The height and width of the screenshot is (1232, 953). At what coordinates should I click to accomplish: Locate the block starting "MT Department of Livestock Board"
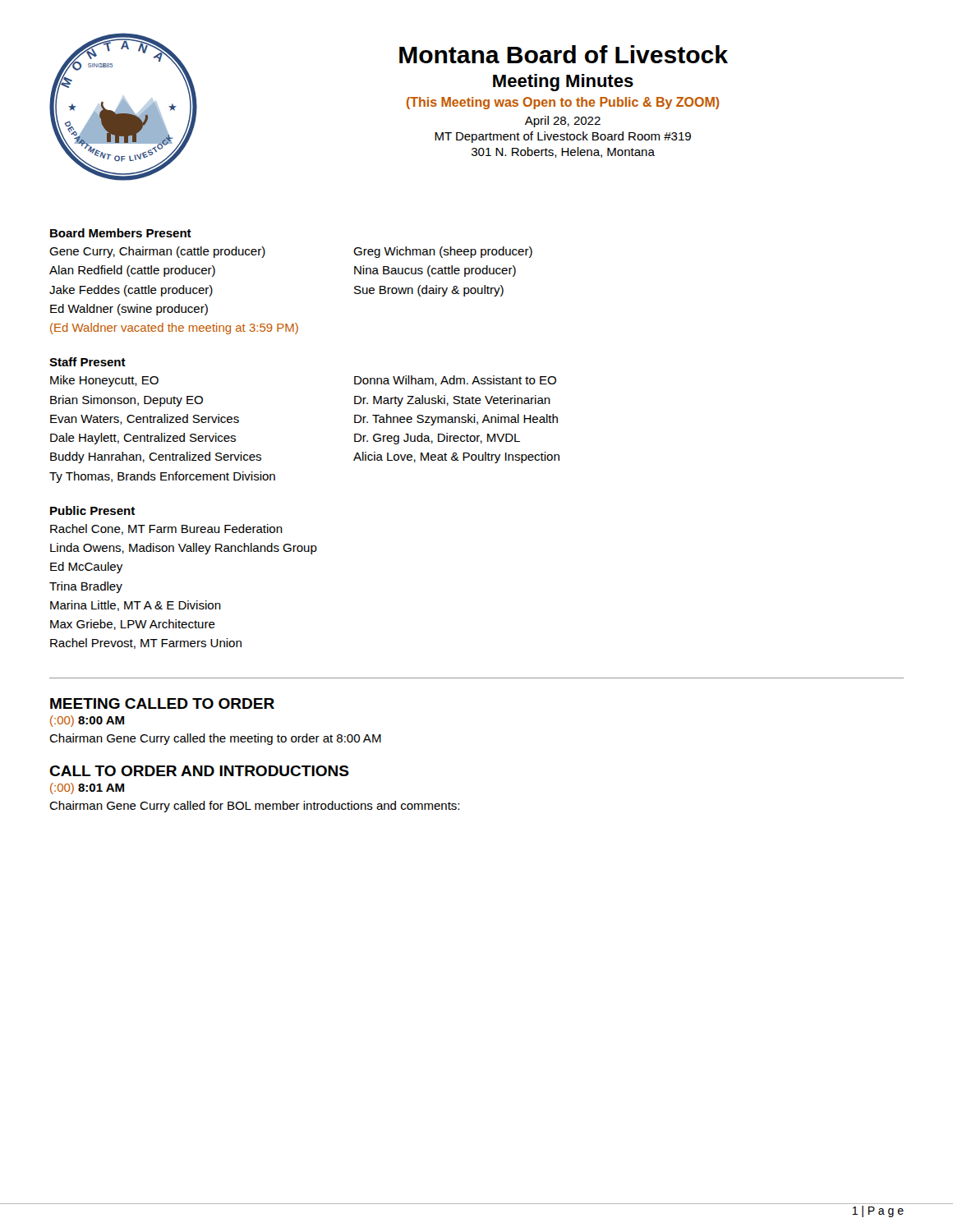563,136
